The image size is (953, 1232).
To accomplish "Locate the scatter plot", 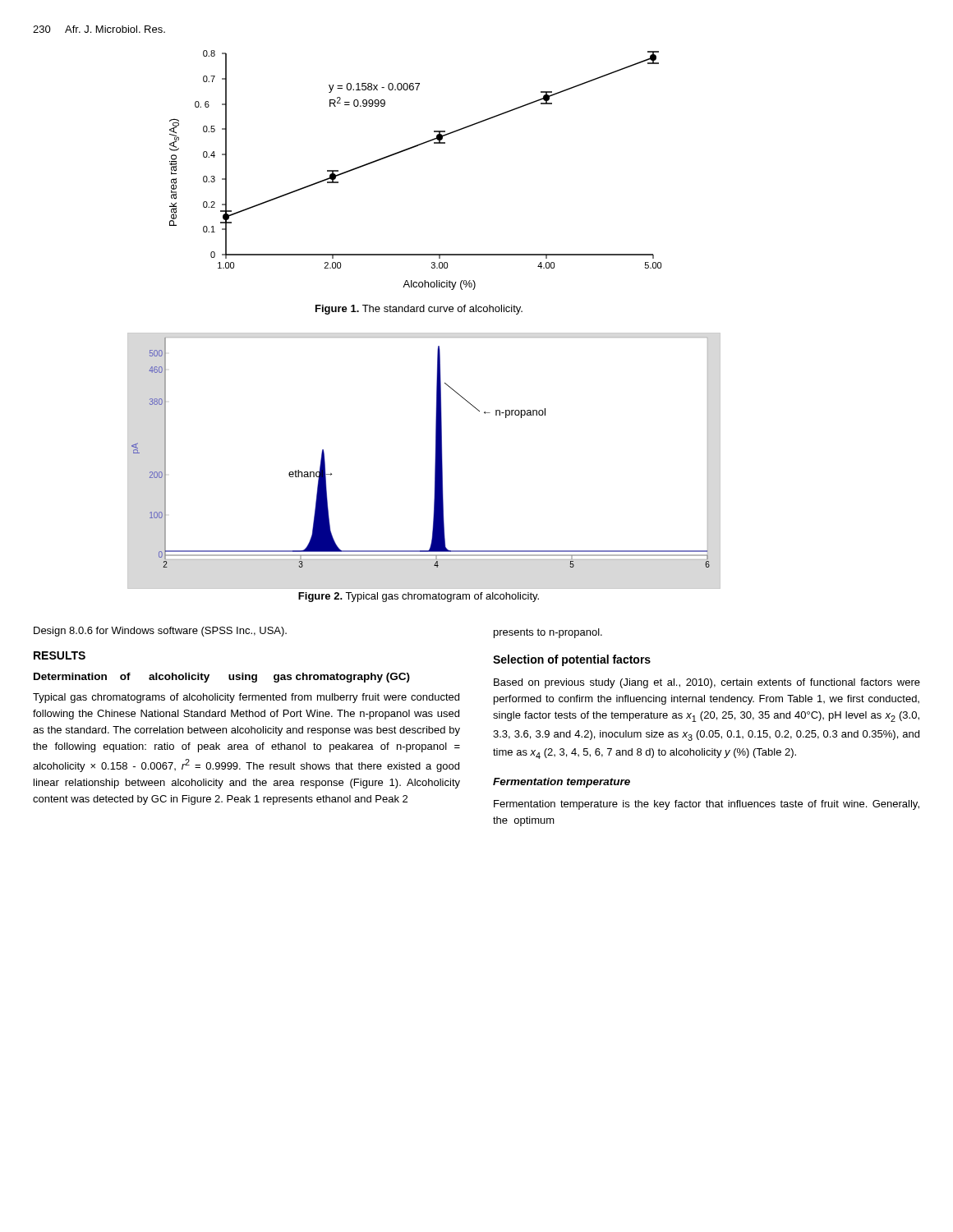I will click(419, 172).
